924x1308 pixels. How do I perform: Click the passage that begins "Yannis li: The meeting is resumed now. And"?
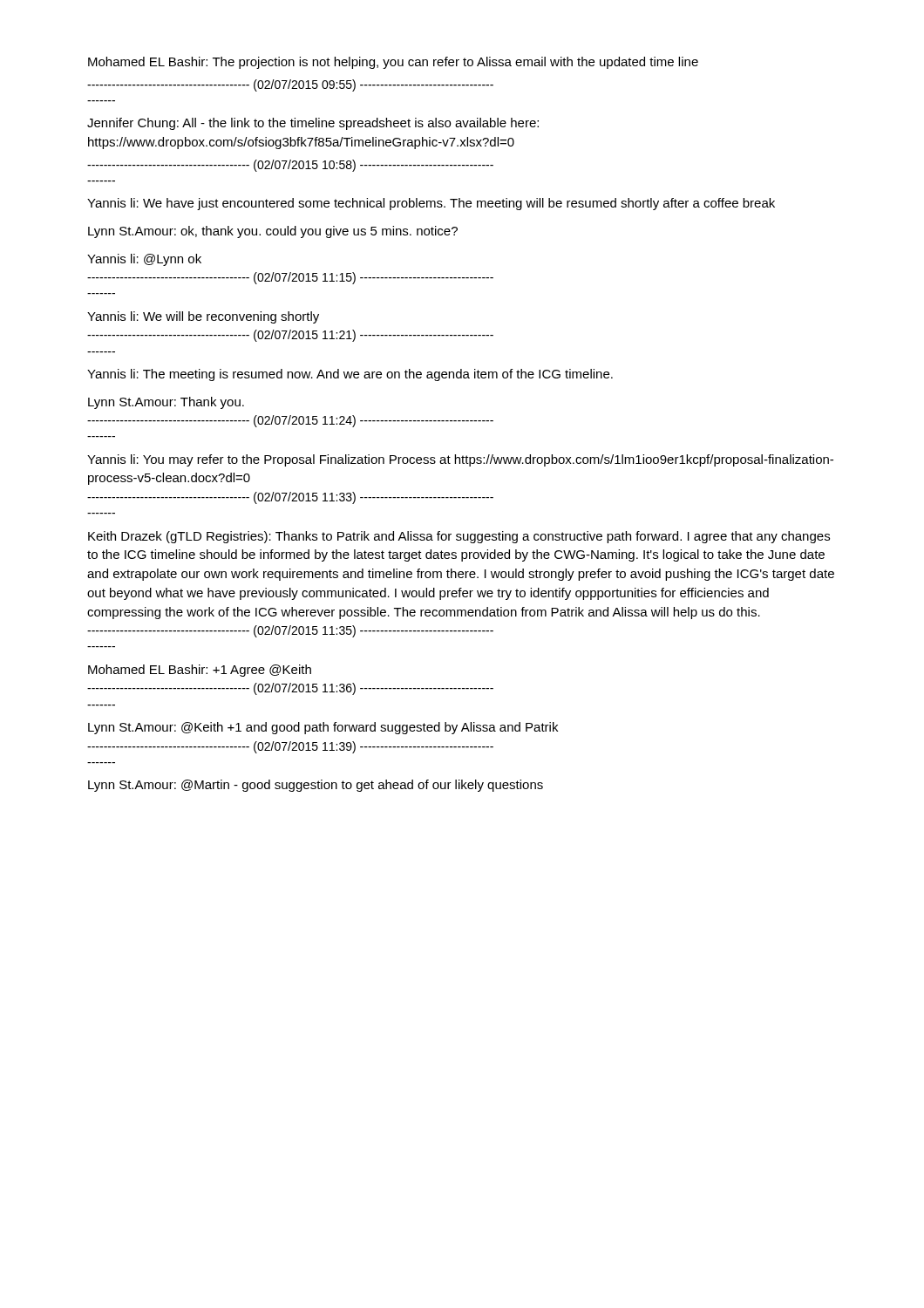point(350,373)
